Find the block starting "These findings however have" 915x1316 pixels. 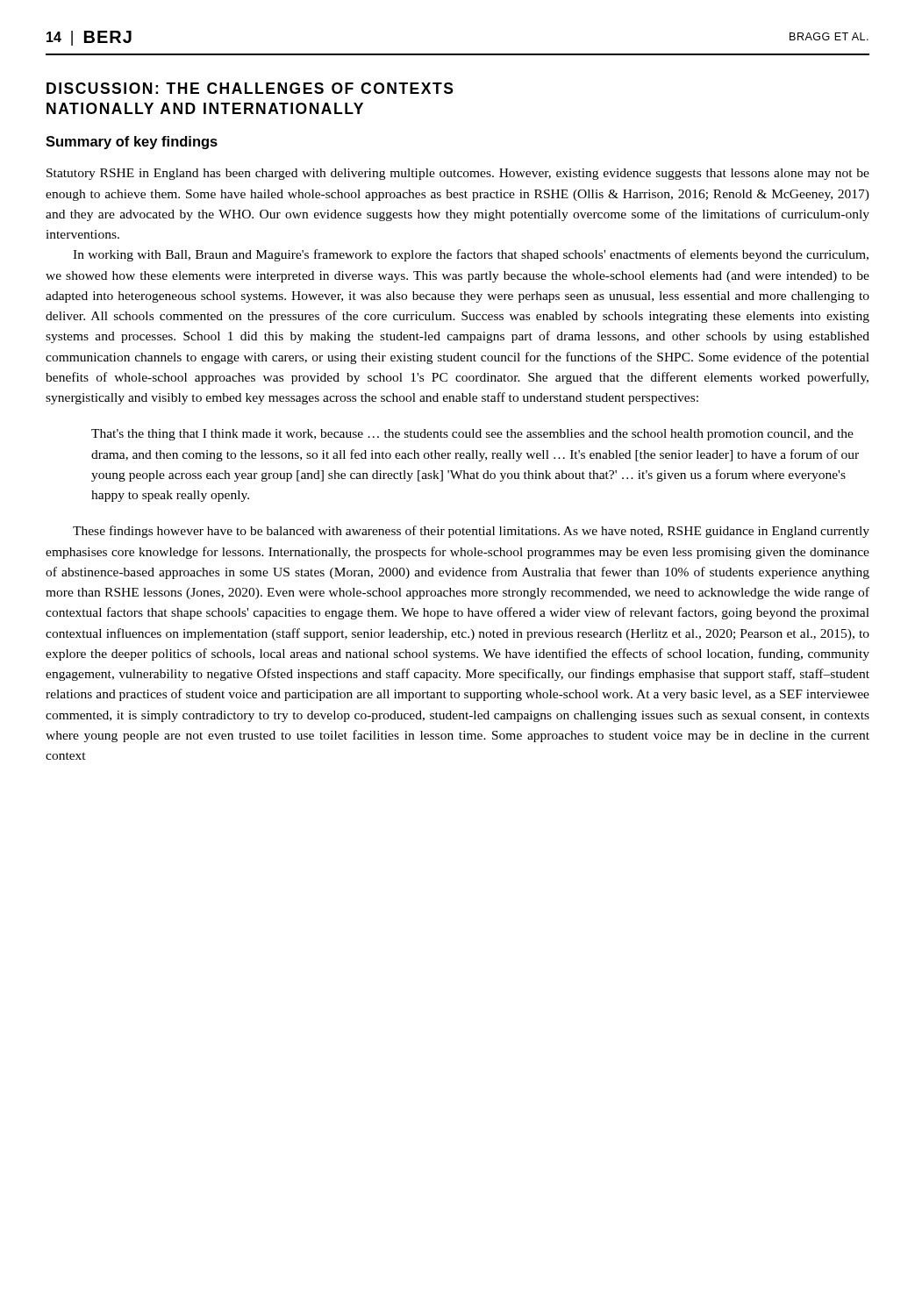(458, 643)
